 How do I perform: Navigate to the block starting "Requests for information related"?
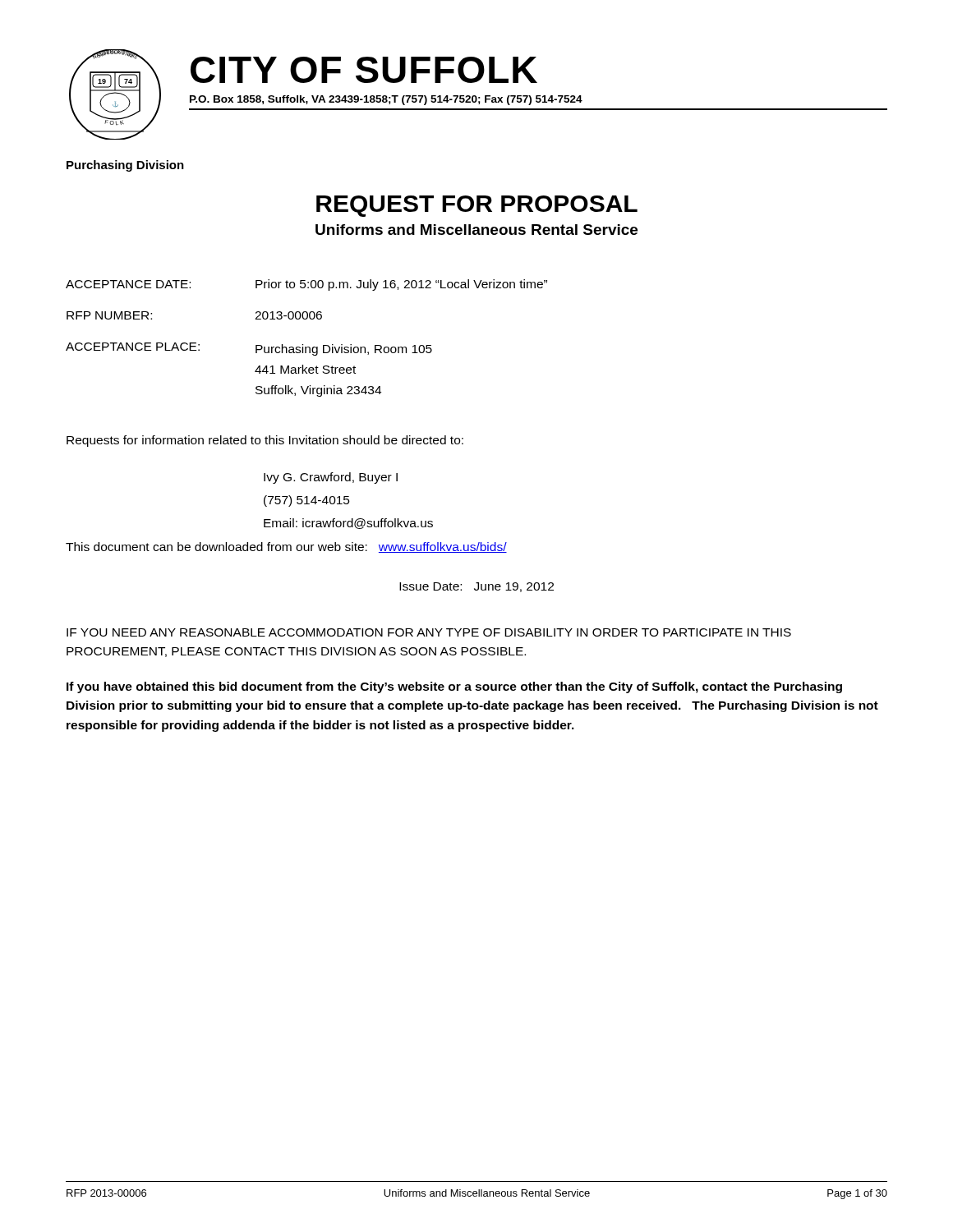click(x=265, y=440)
